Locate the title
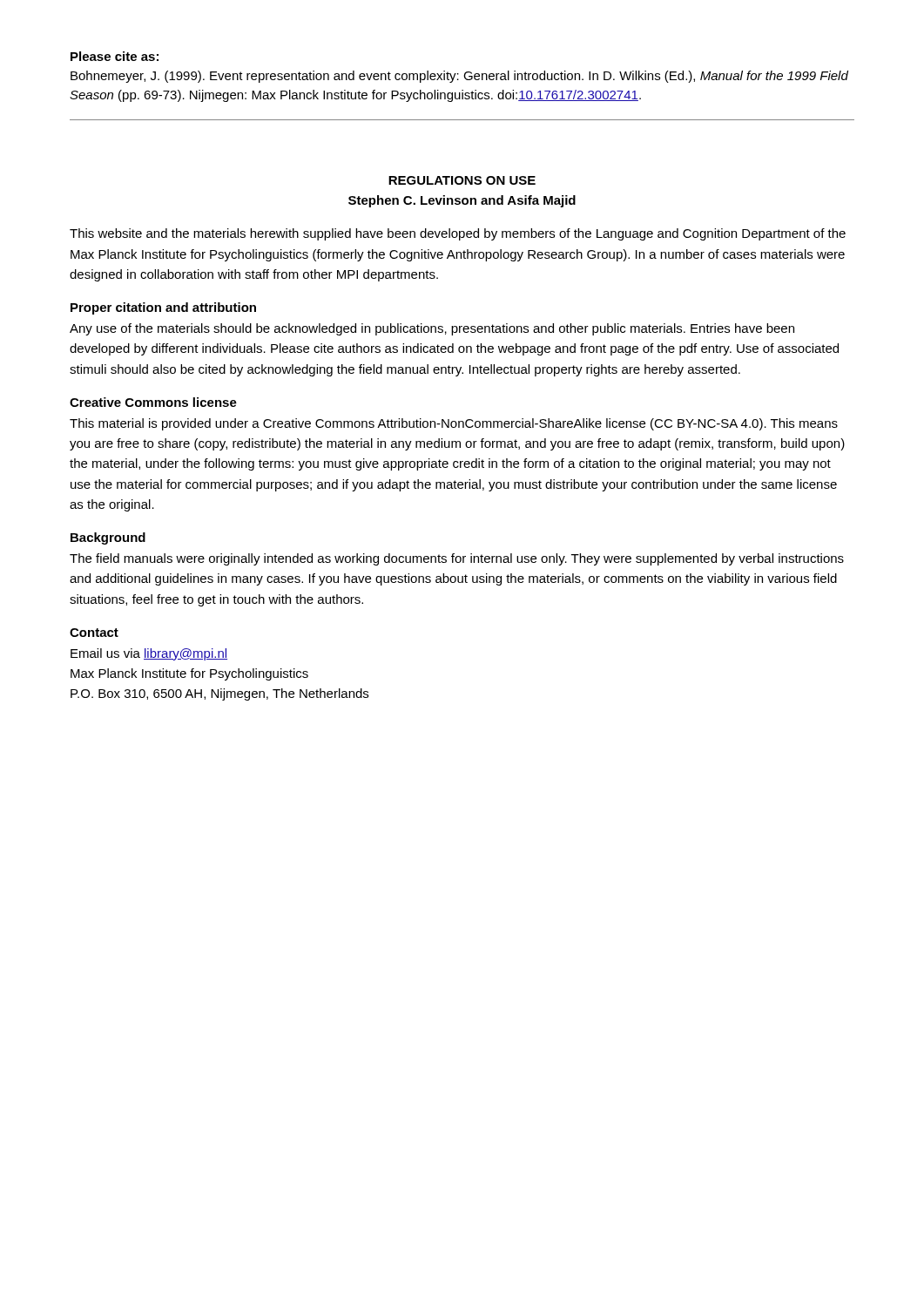 point(462,180)
